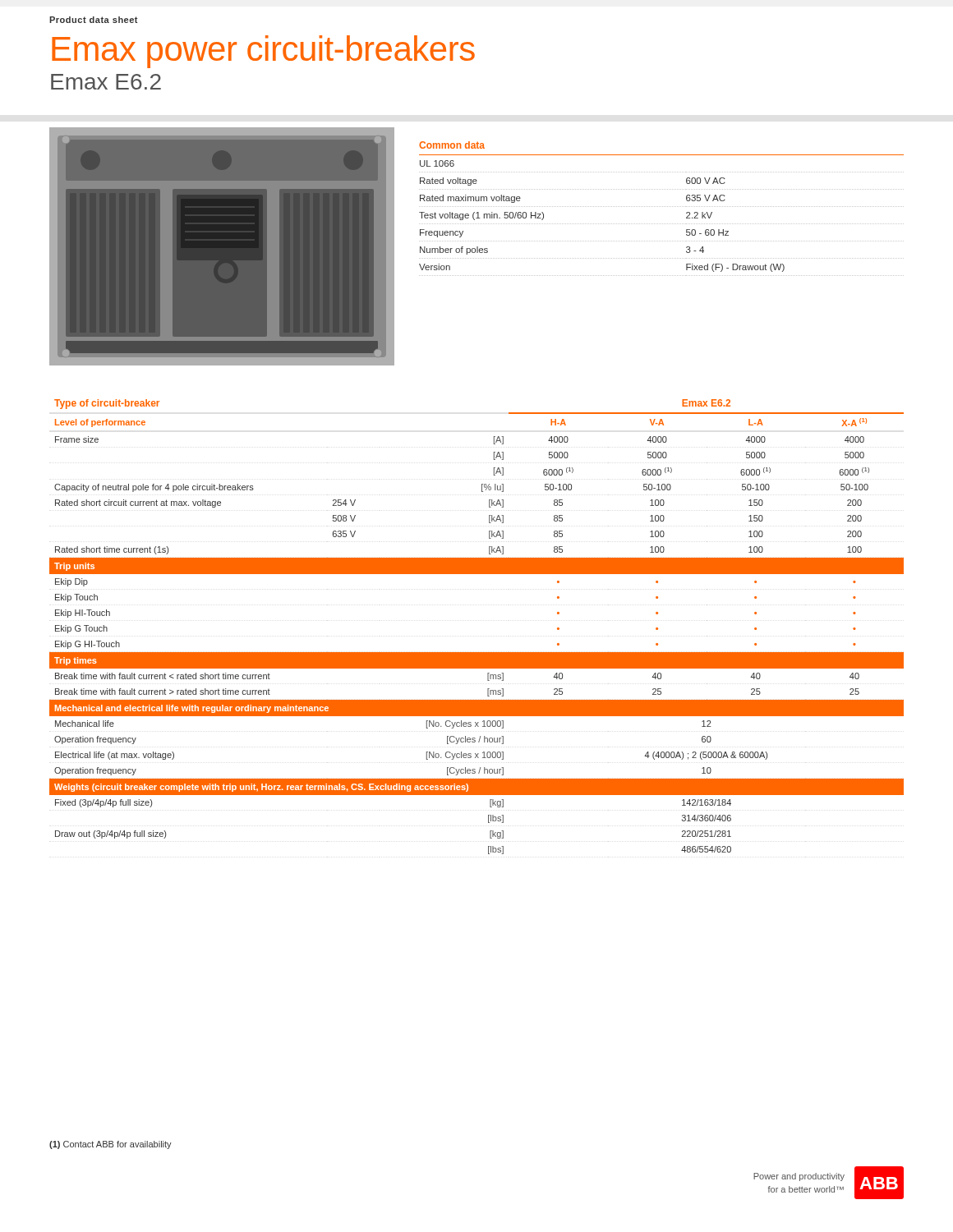Click on the table containing "Rated voltage"
Screen dimensions: 1232x953
pyautogui.click(x=661, y=208)
